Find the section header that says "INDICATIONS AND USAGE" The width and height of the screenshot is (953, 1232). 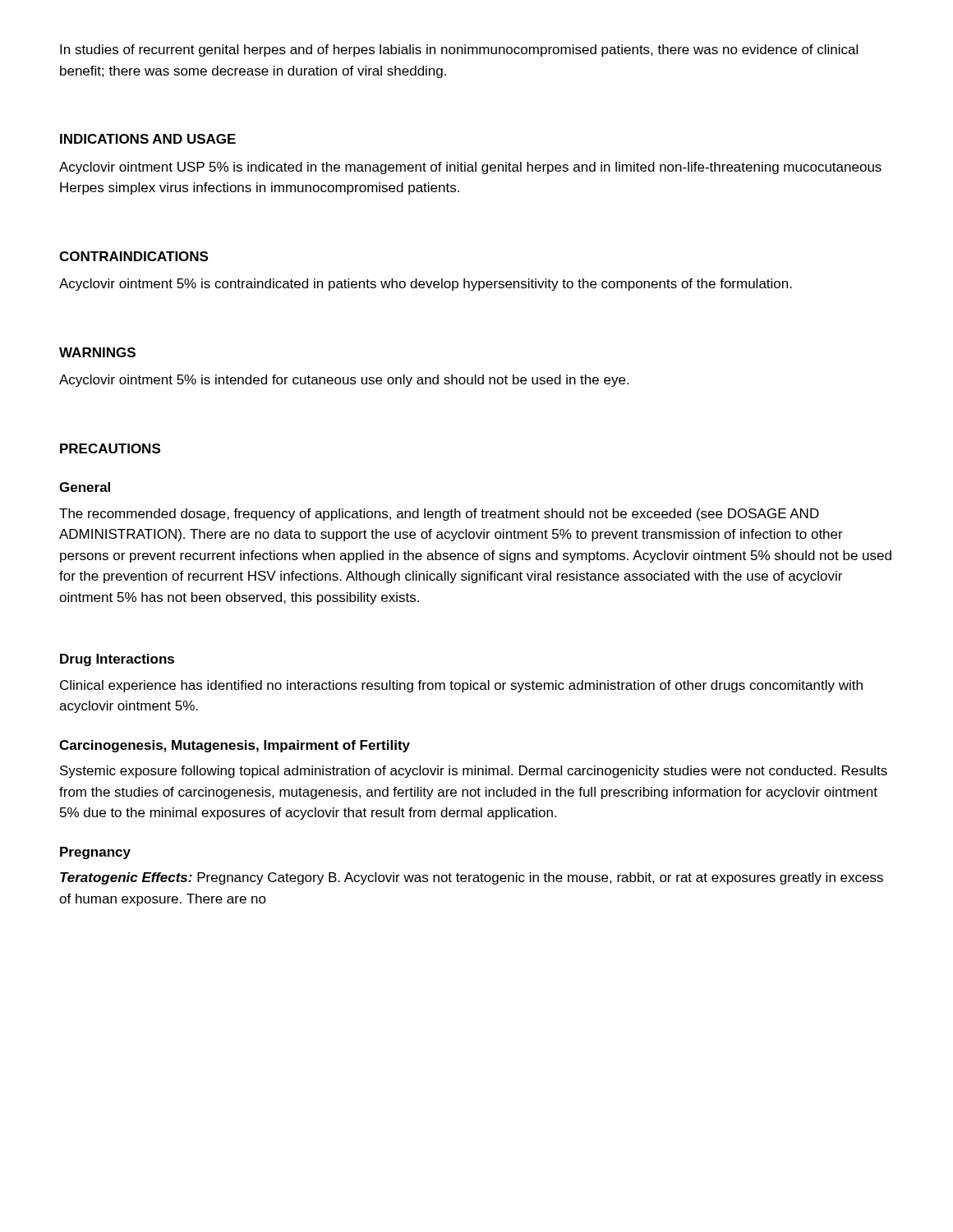click(148, 139)
